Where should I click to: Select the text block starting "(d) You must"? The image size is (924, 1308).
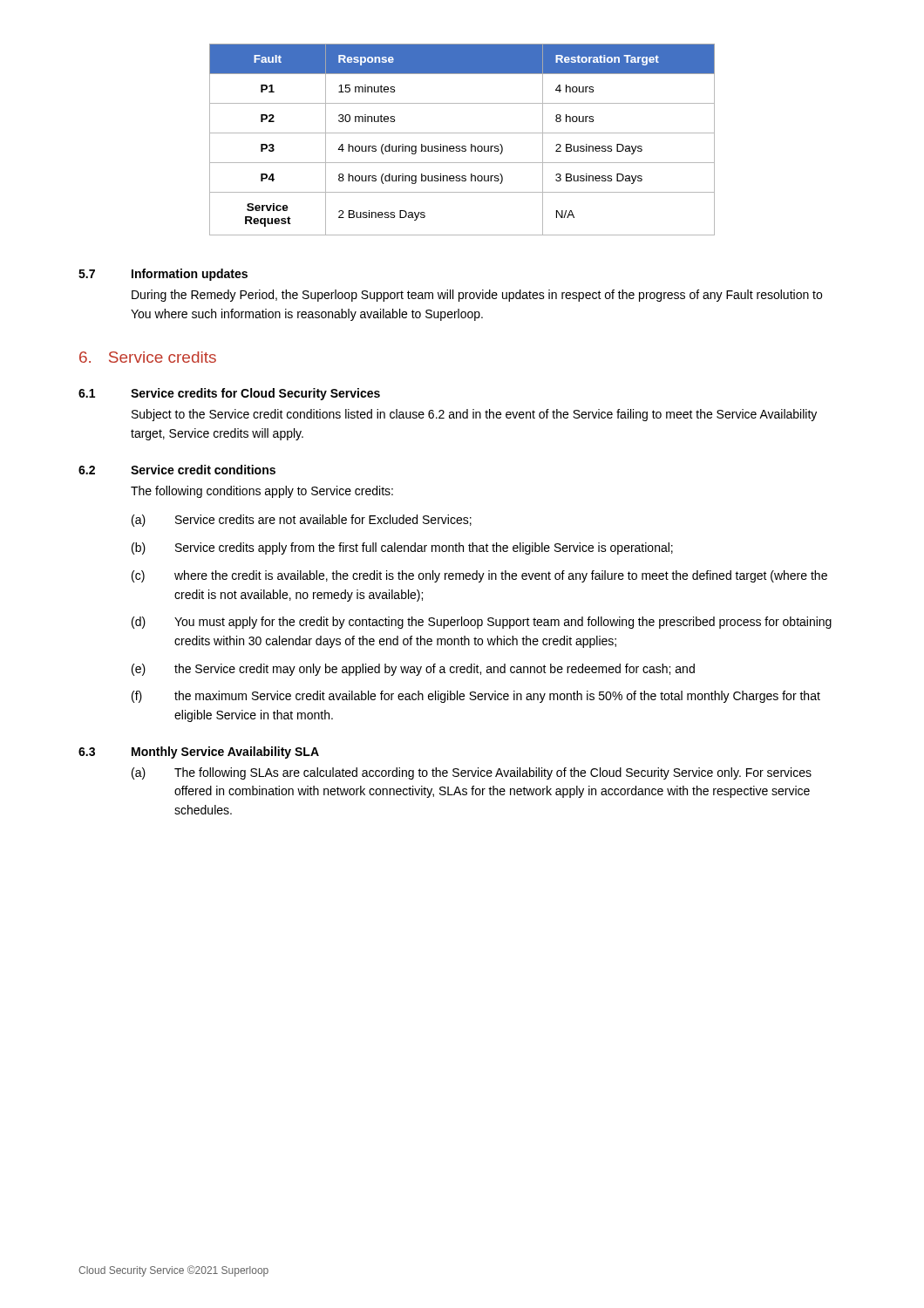(x=488, y=632)
